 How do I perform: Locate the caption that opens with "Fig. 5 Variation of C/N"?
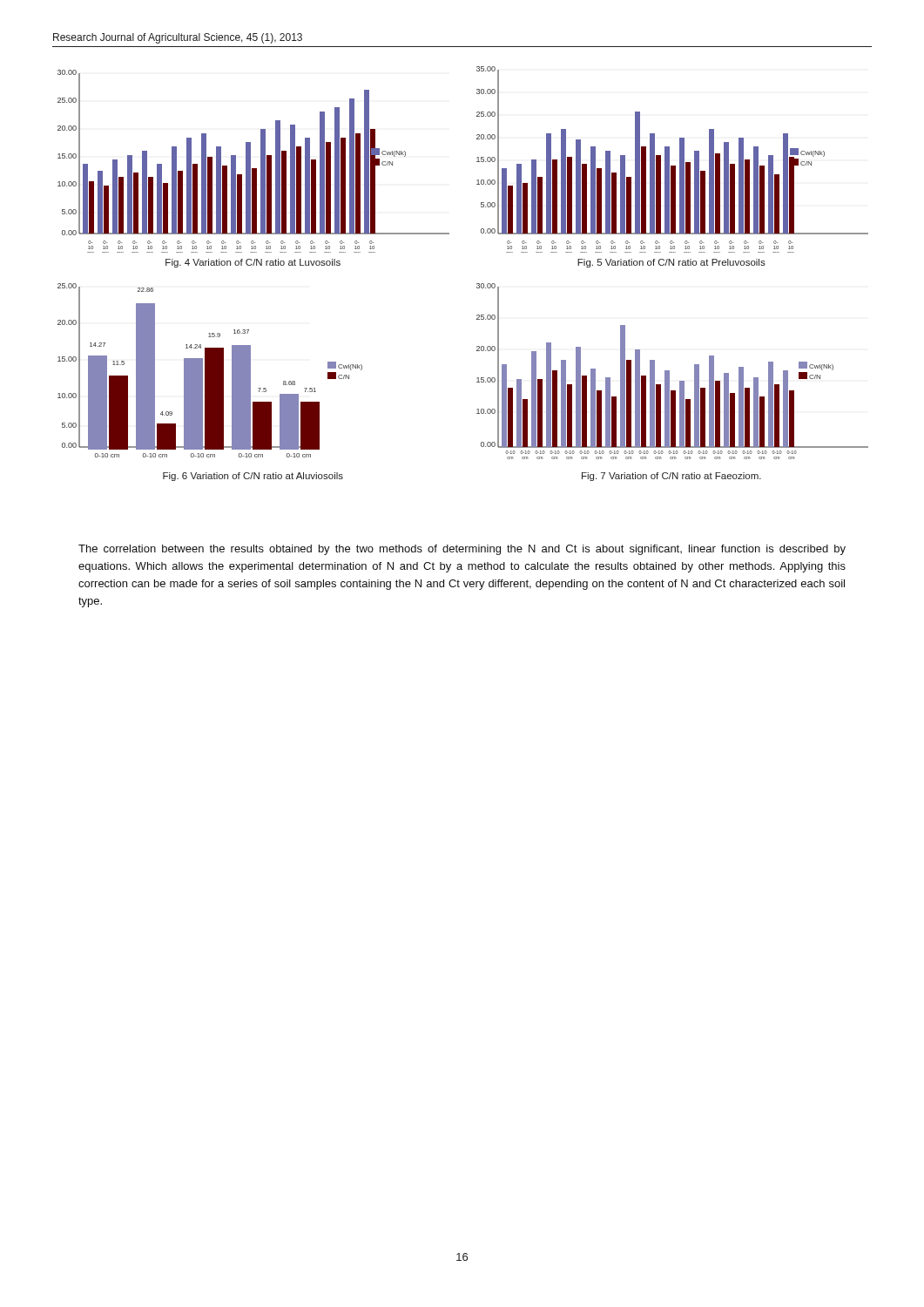(671, 262)
